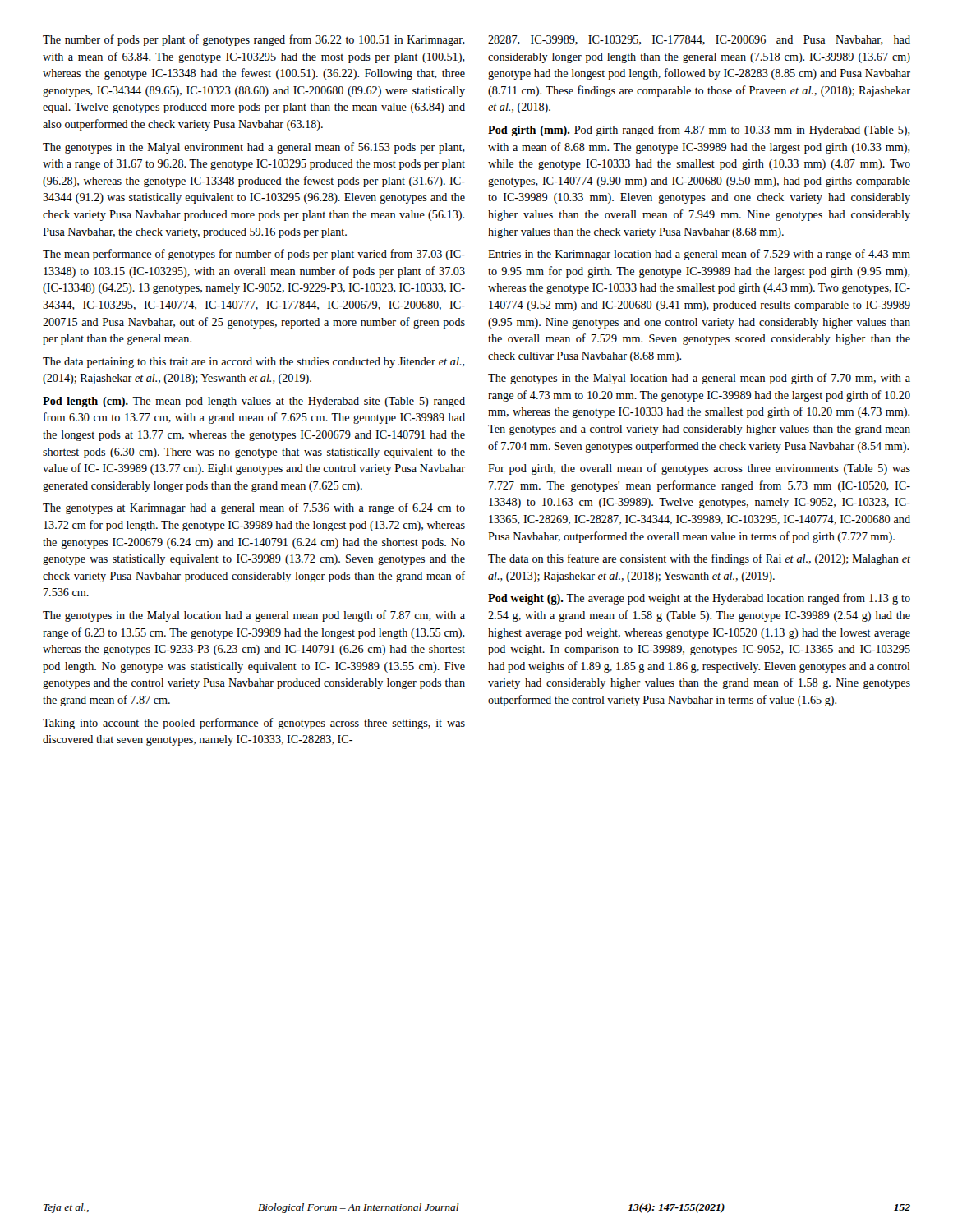
Task: Navigate to the block starting "The data on this feature are consistent with"
Action: [699, 567]
